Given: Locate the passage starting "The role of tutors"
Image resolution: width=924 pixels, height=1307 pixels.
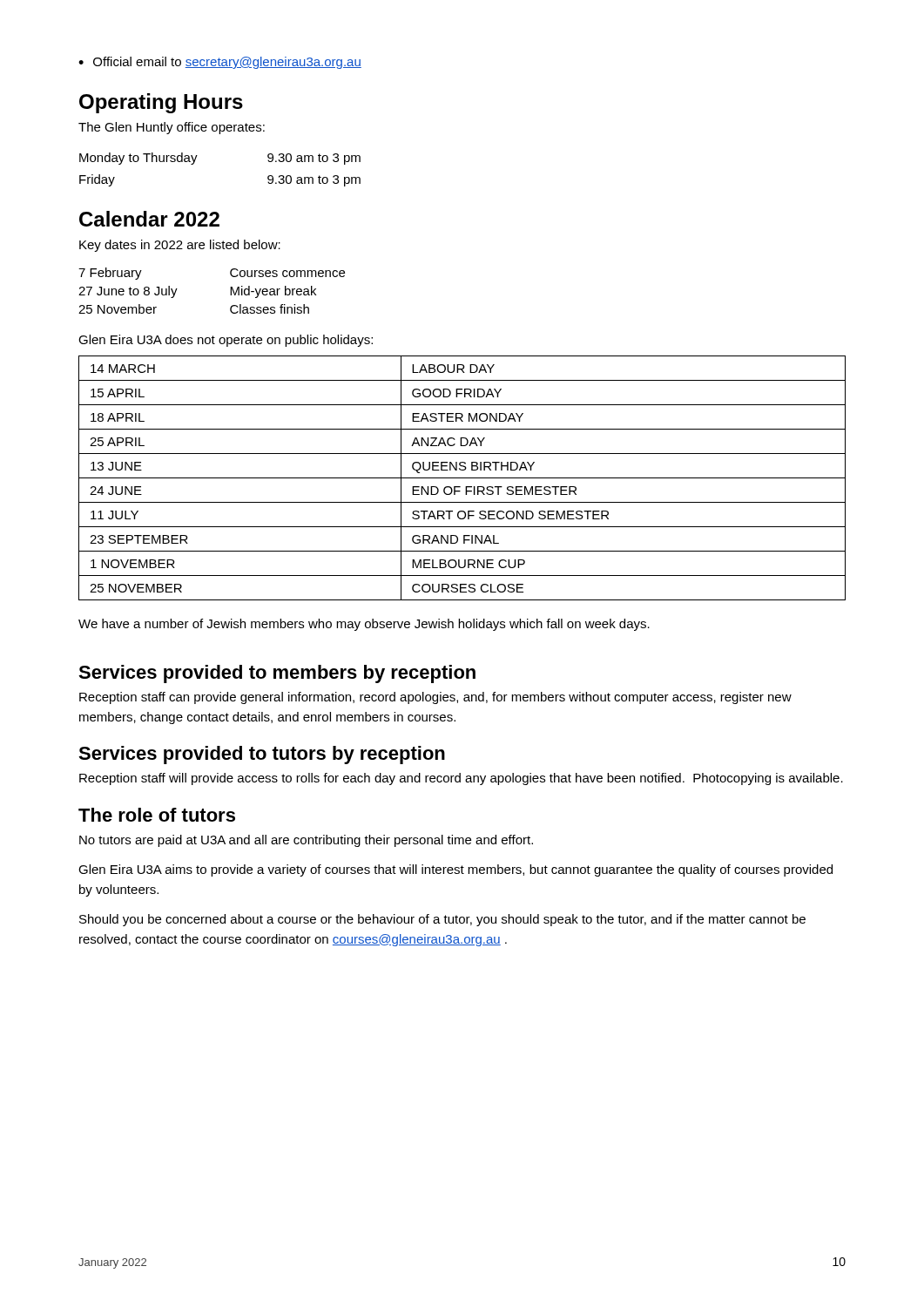Looking at the screenshot, I should point(157,815).
